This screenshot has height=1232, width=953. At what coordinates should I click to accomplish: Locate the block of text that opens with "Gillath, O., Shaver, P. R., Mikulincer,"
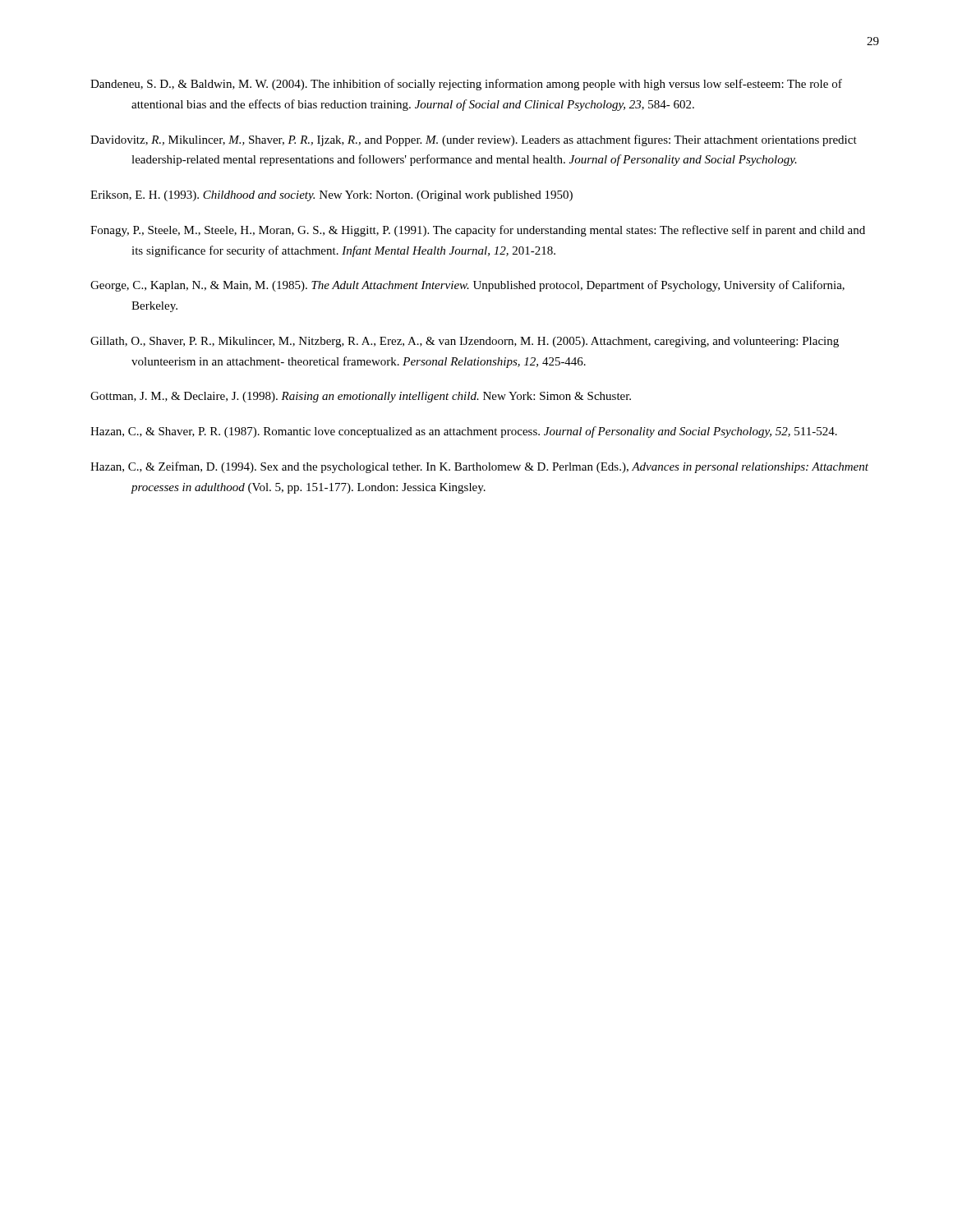coord(465,351)
